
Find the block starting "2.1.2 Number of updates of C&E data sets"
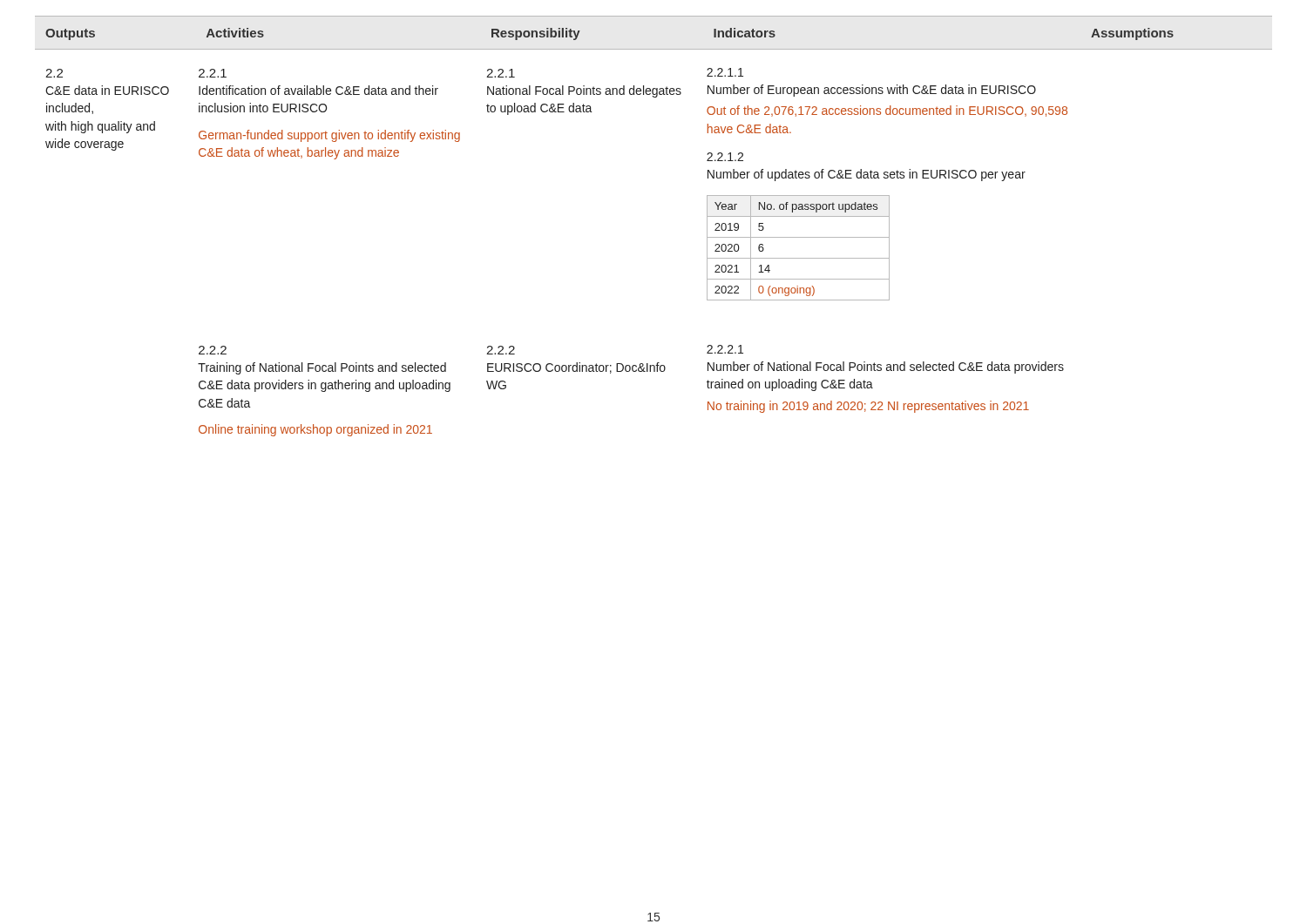tap(891, 166)
